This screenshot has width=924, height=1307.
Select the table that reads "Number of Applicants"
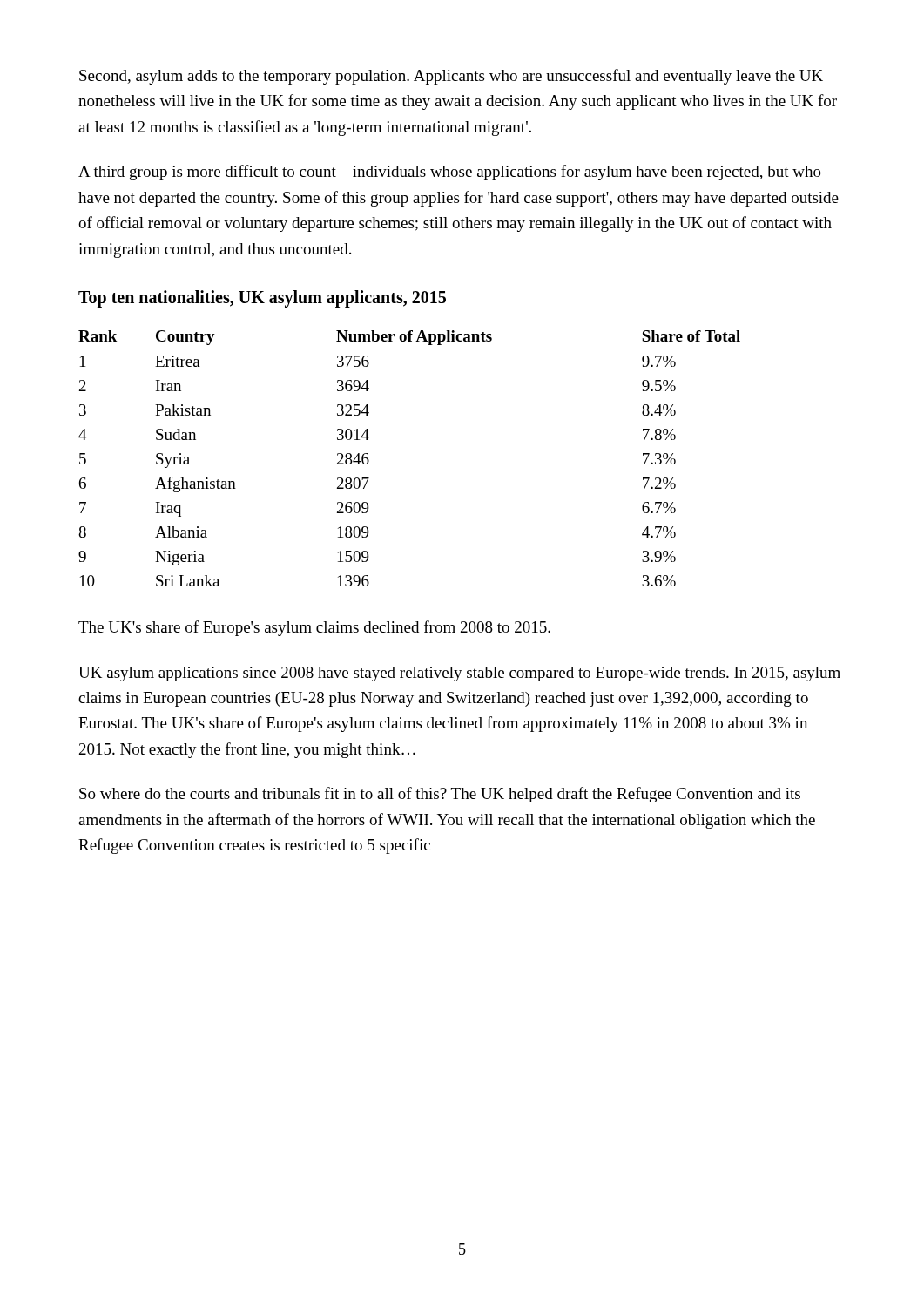point(462,458)
